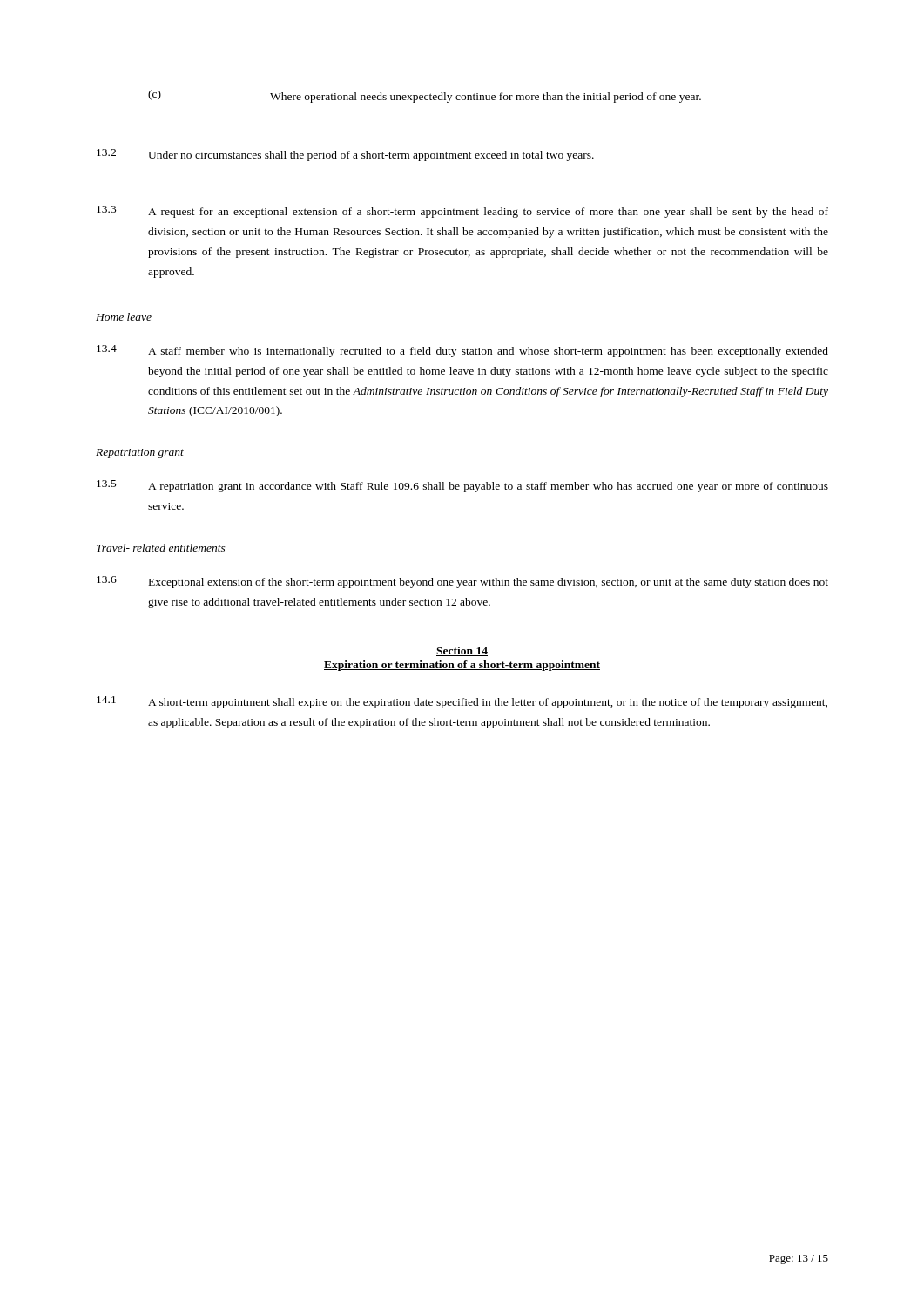Locate the text "Home leave"
The height and width of the screenshot is (1307, 924).
point(124,316)
